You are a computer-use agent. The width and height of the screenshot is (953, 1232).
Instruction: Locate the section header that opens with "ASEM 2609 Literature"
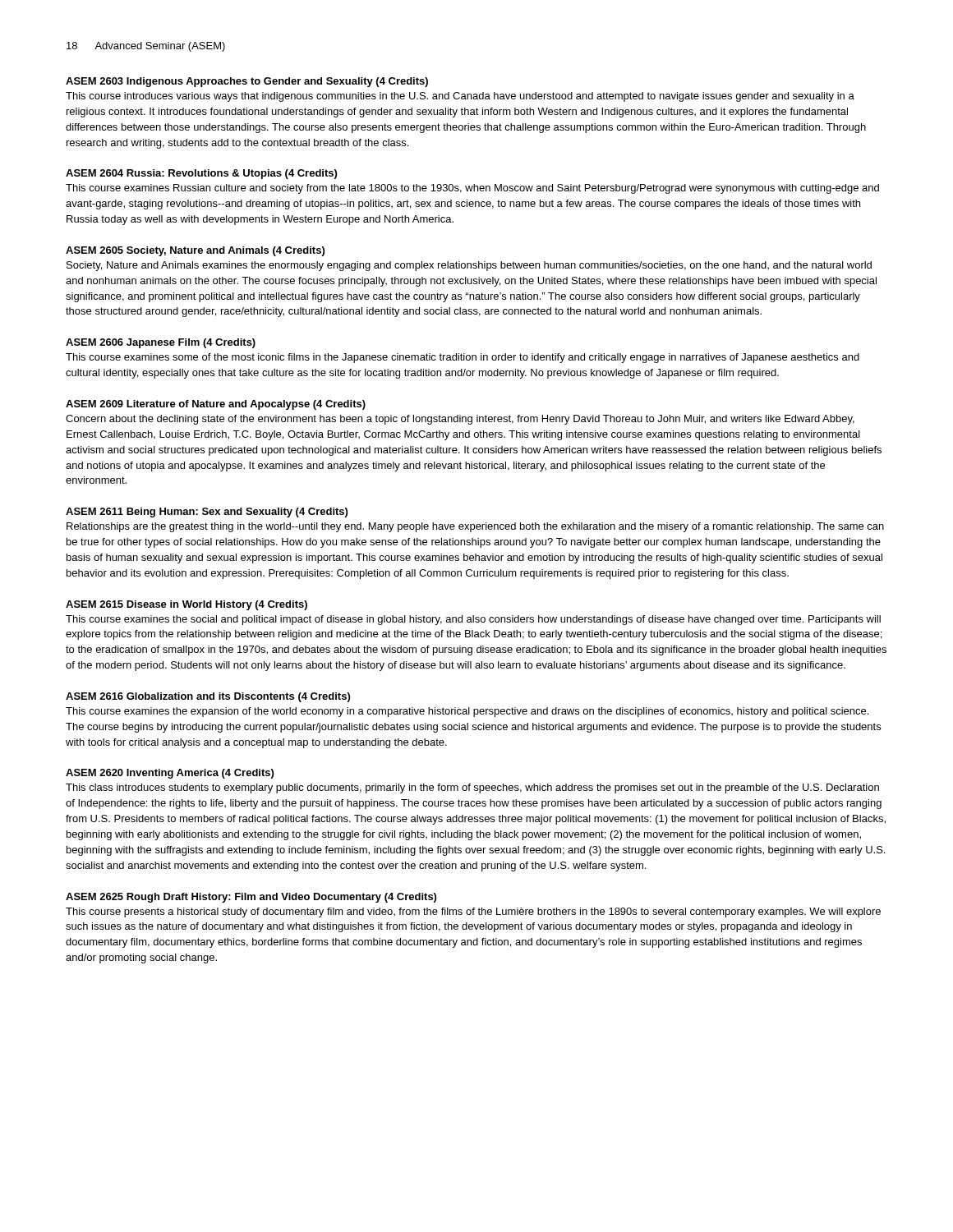point(216,404)
